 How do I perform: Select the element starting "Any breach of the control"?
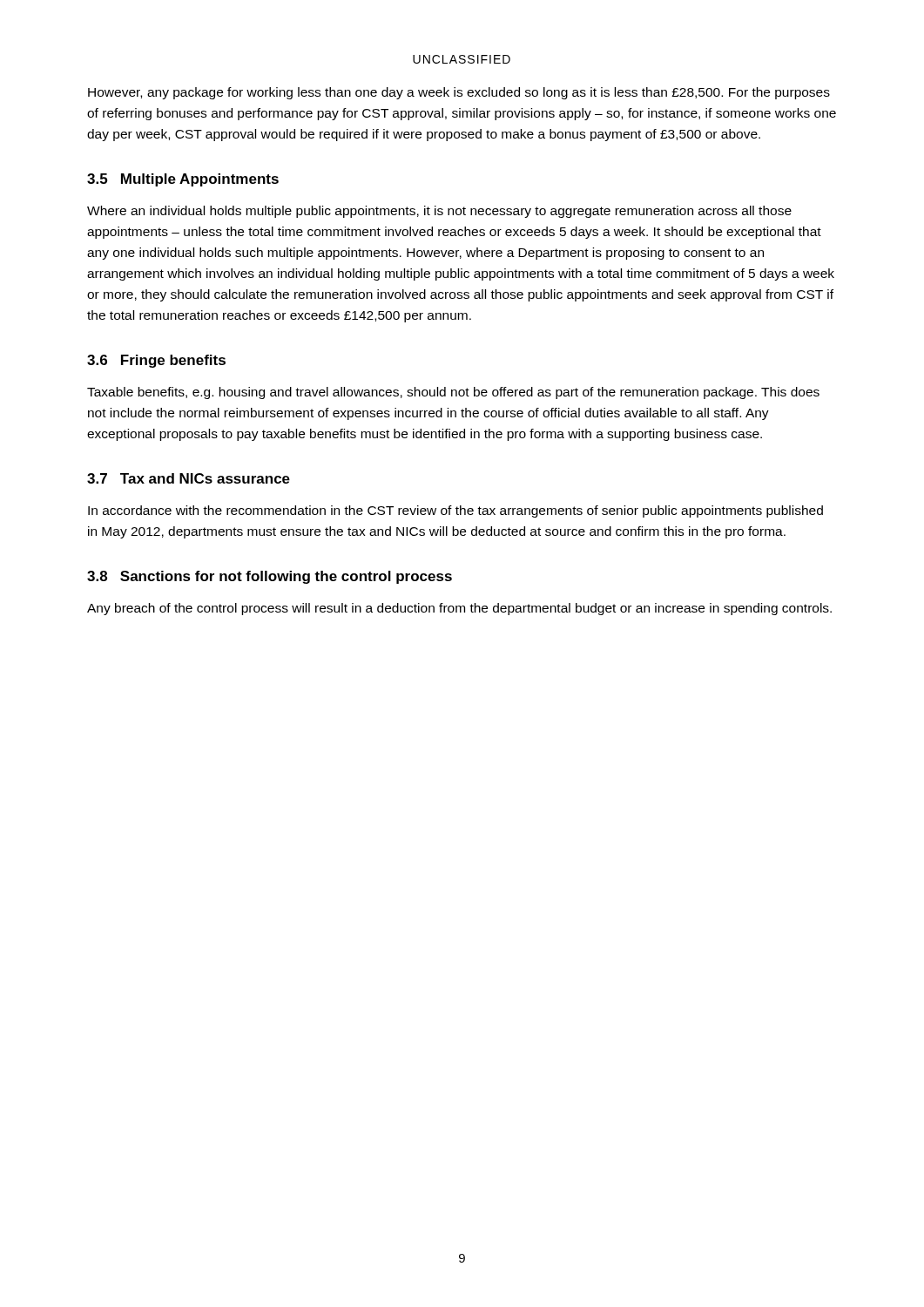(460, 608)
